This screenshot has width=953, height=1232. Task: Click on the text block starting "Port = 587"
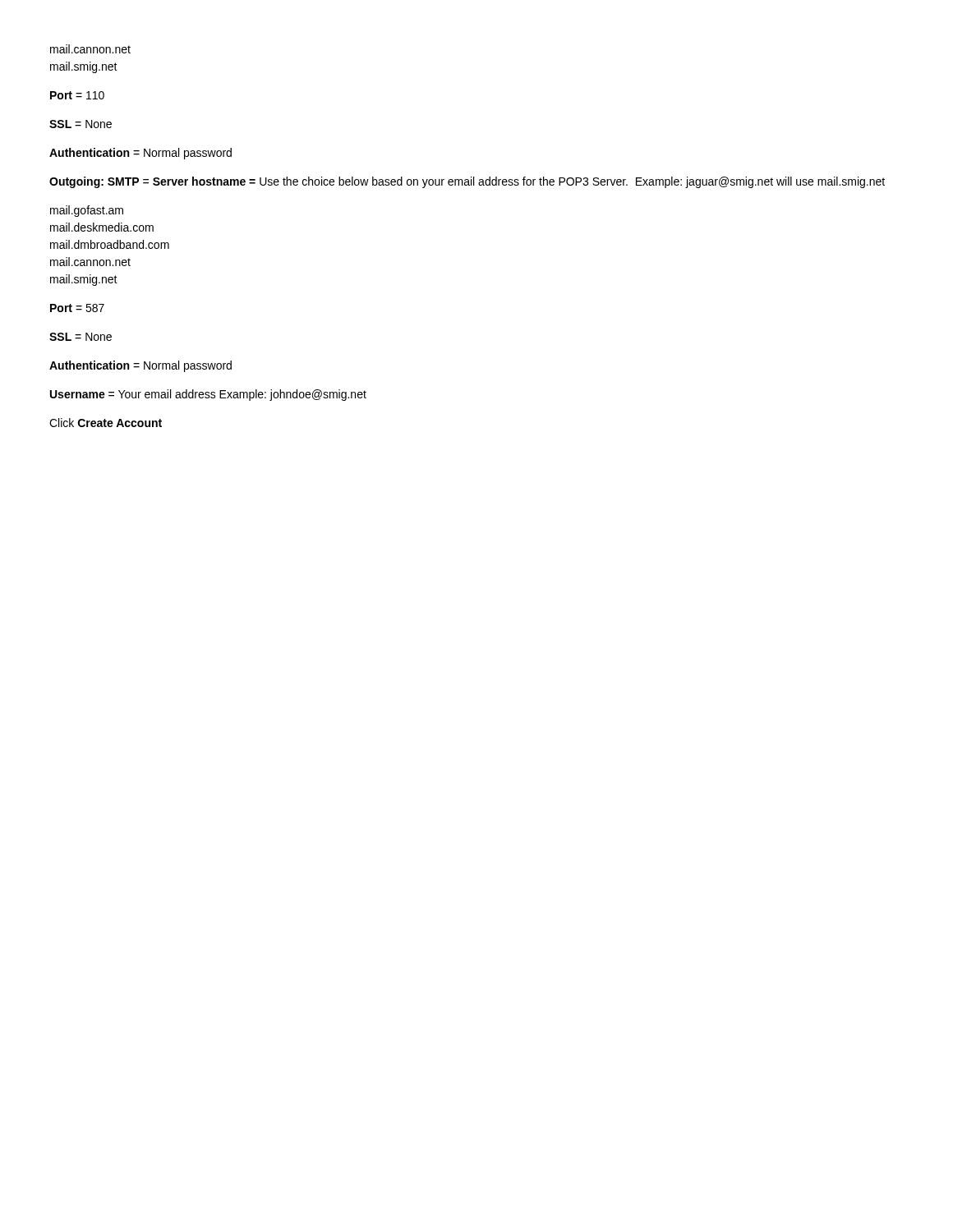pos(77,308)
